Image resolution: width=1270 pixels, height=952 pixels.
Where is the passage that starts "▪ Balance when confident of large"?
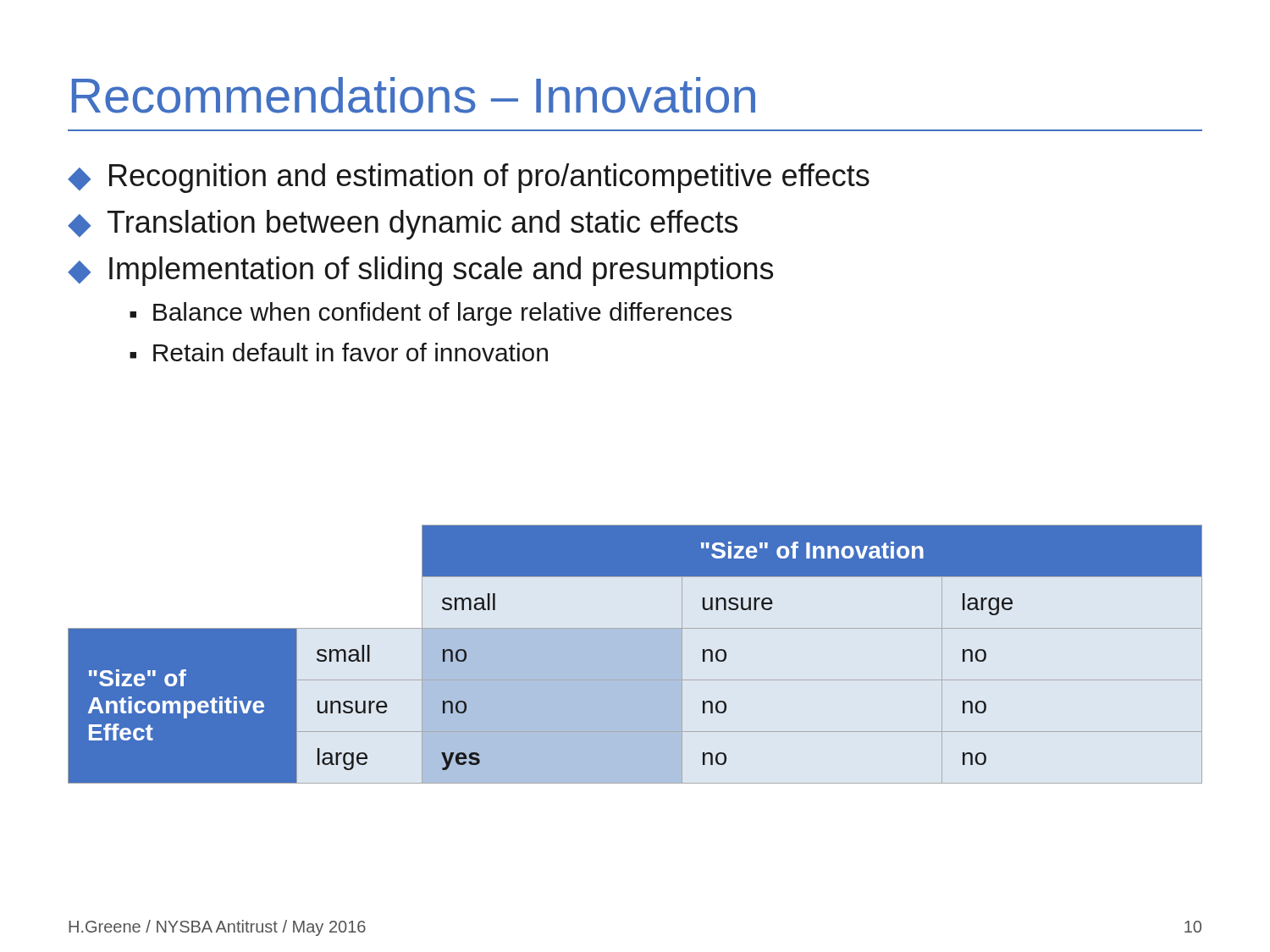(x=431, y=313)
